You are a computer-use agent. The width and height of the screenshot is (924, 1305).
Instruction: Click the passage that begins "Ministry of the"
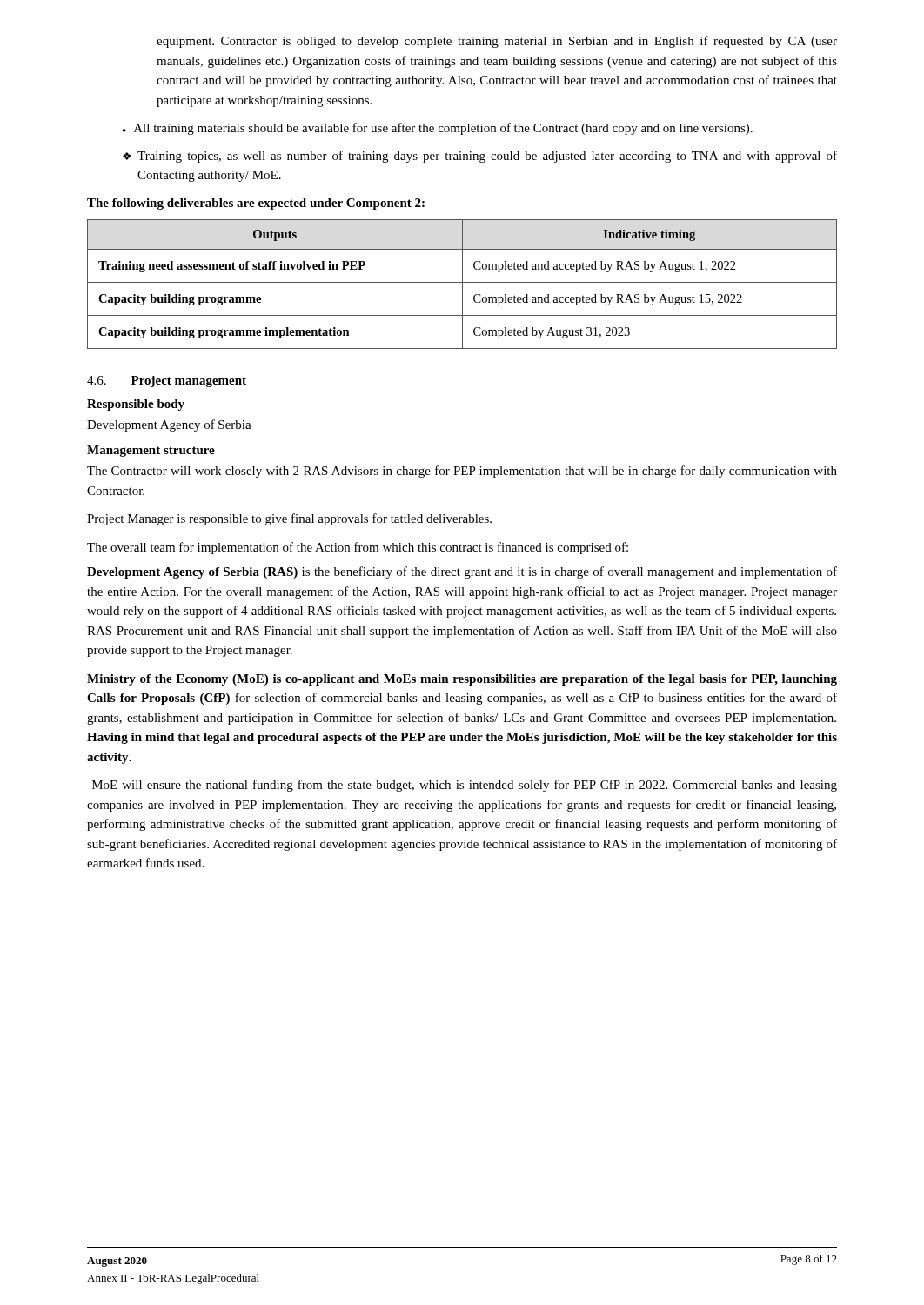coord(462,717)
